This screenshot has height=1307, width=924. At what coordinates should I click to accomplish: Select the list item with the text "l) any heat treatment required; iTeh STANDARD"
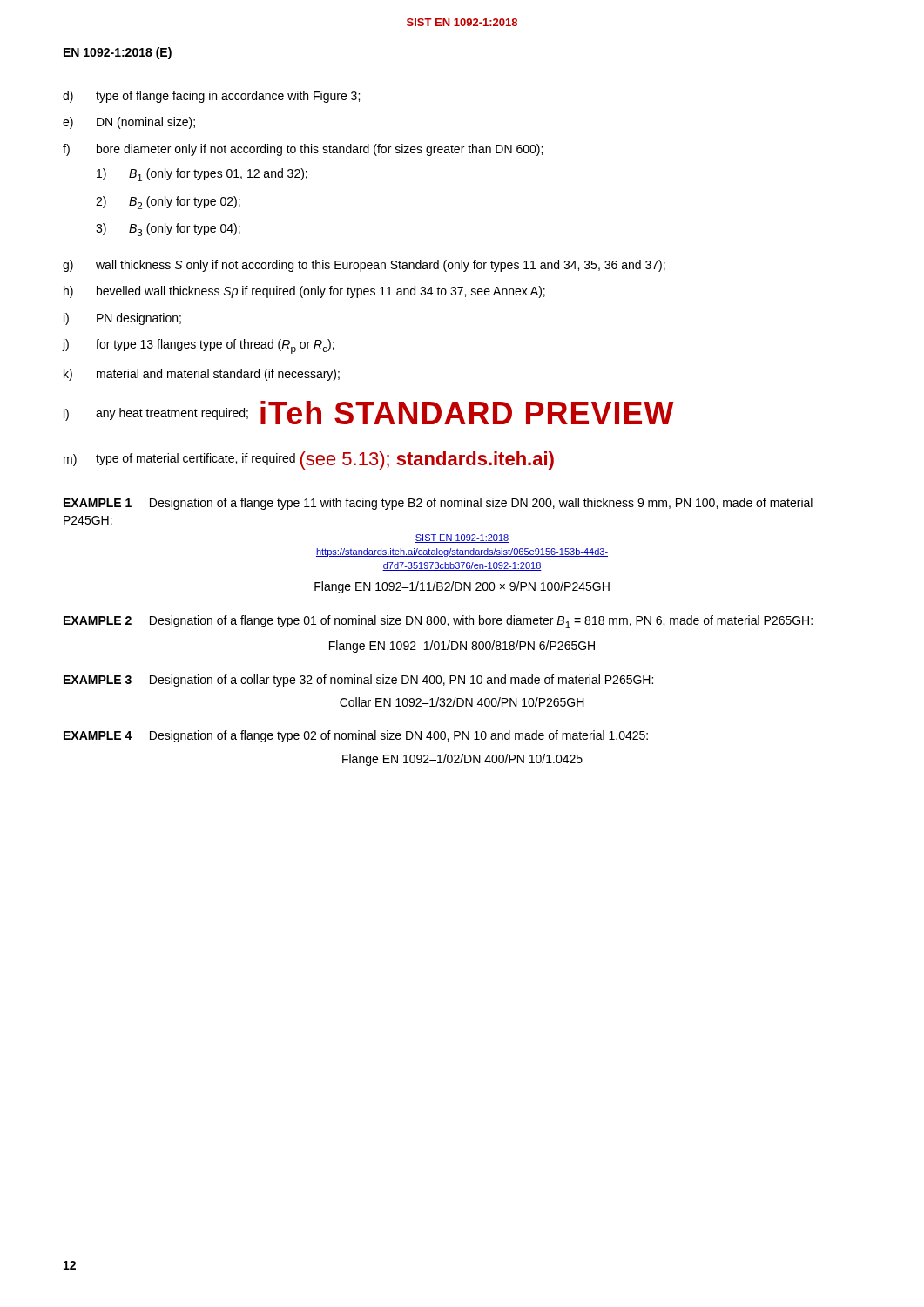462,414
